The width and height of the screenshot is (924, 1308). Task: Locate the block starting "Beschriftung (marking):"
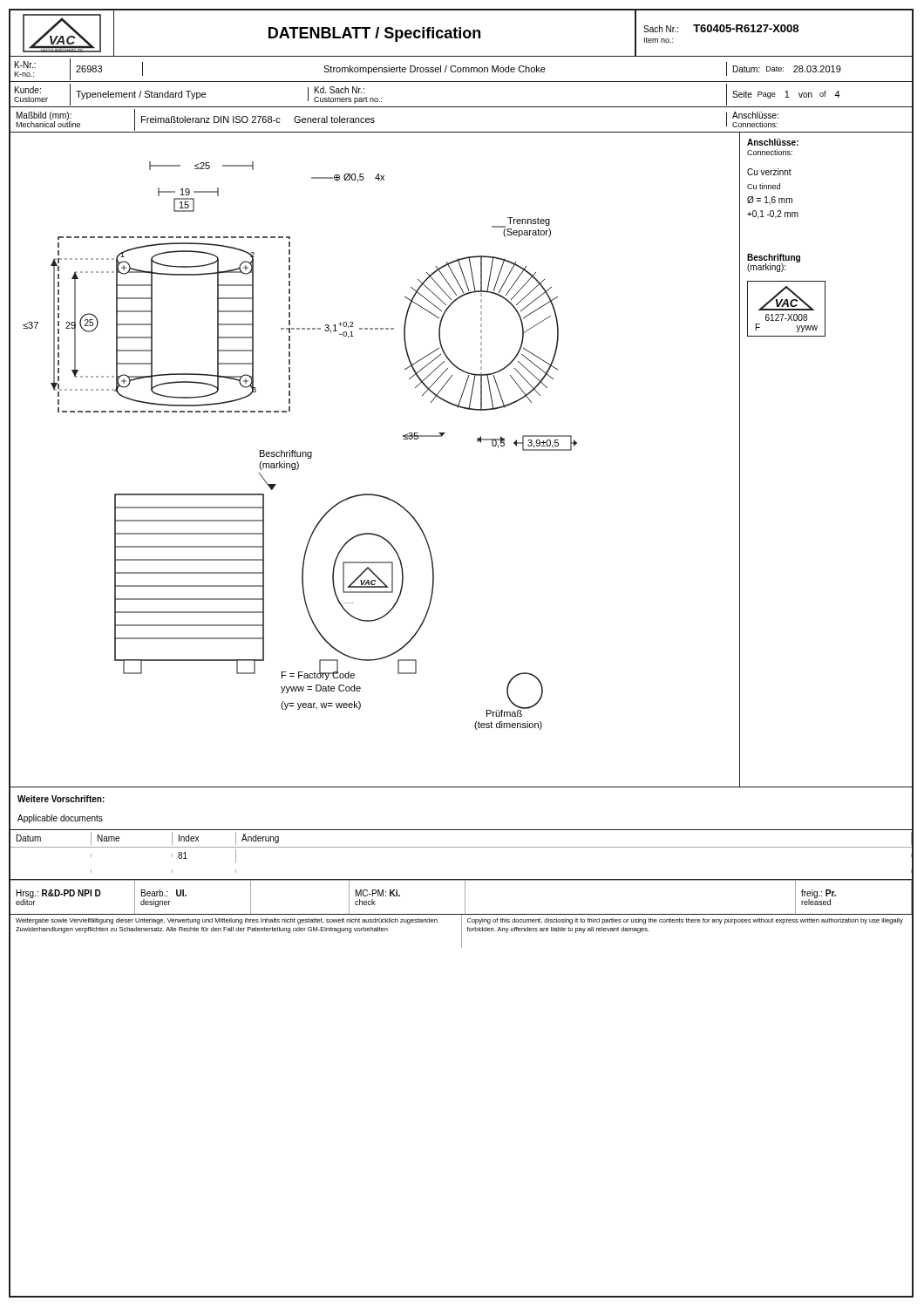(x=774, y=262)
